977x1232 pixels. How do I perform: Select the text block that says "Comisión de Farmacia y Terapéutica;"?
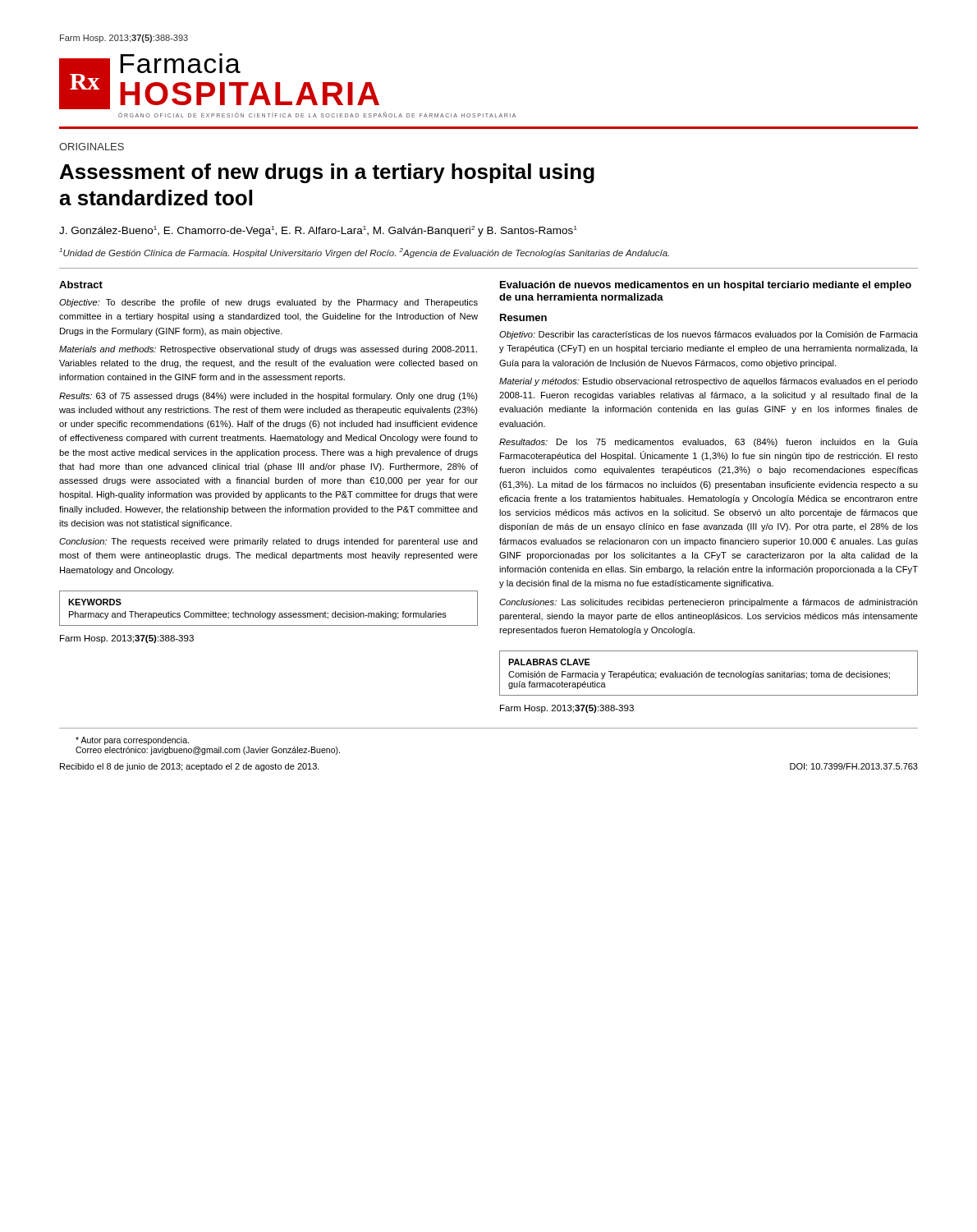(x=699, y=680)
